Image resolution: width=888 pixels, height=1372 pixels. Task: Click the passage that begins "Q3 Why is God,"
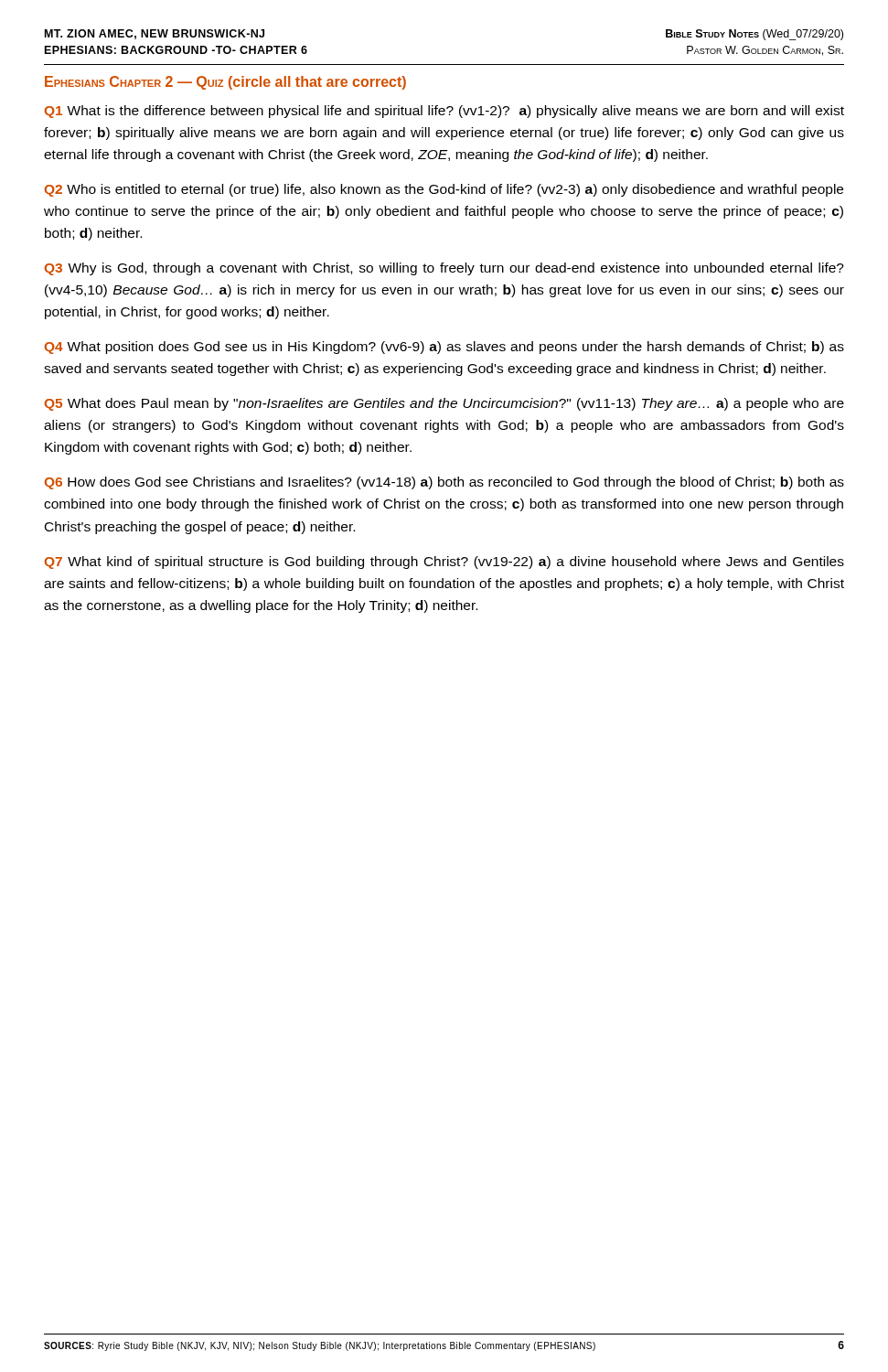coord(444,290)
